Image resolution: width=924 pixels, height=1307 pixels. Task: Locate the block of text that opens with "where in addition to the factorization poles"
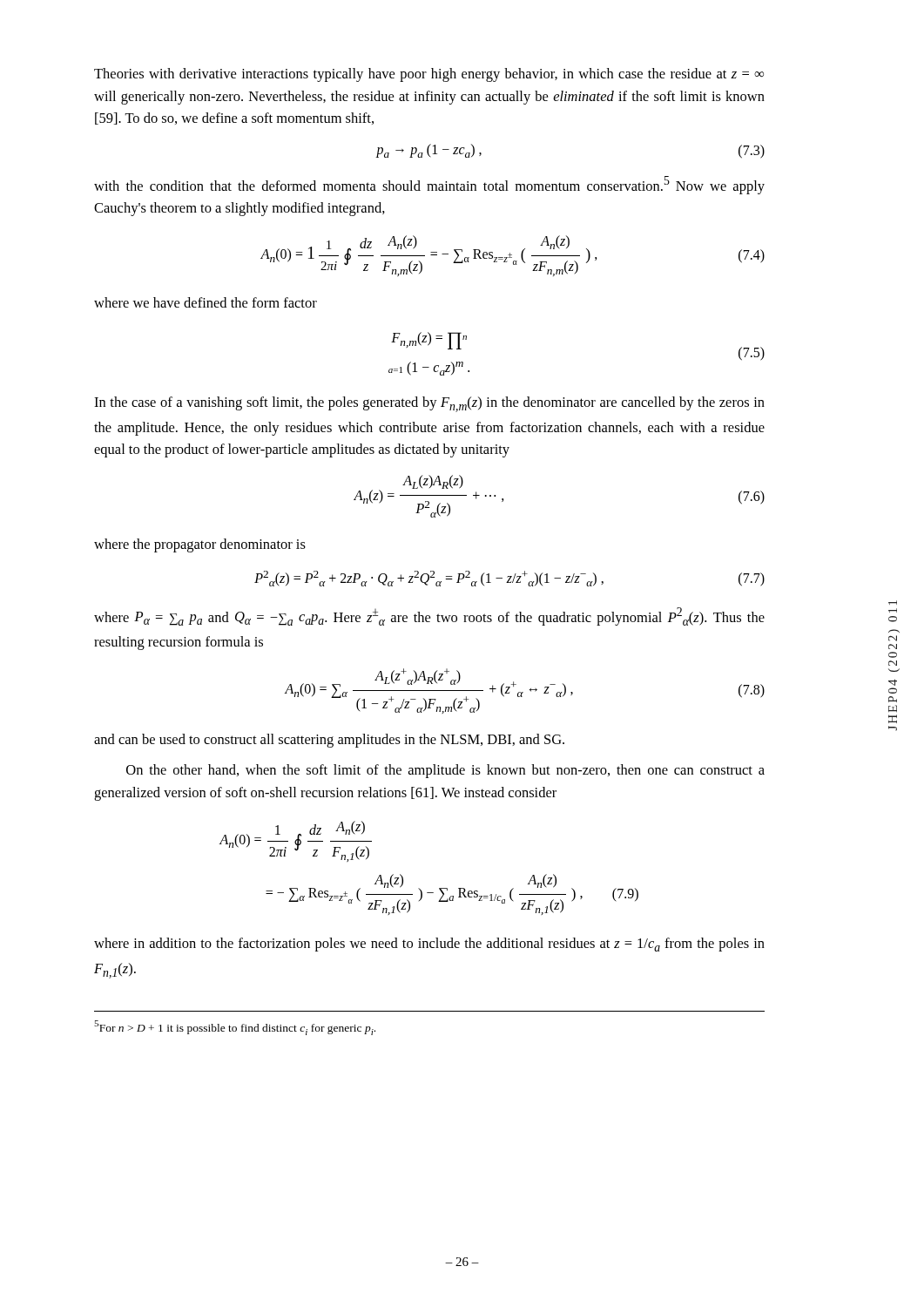point(429,957)
